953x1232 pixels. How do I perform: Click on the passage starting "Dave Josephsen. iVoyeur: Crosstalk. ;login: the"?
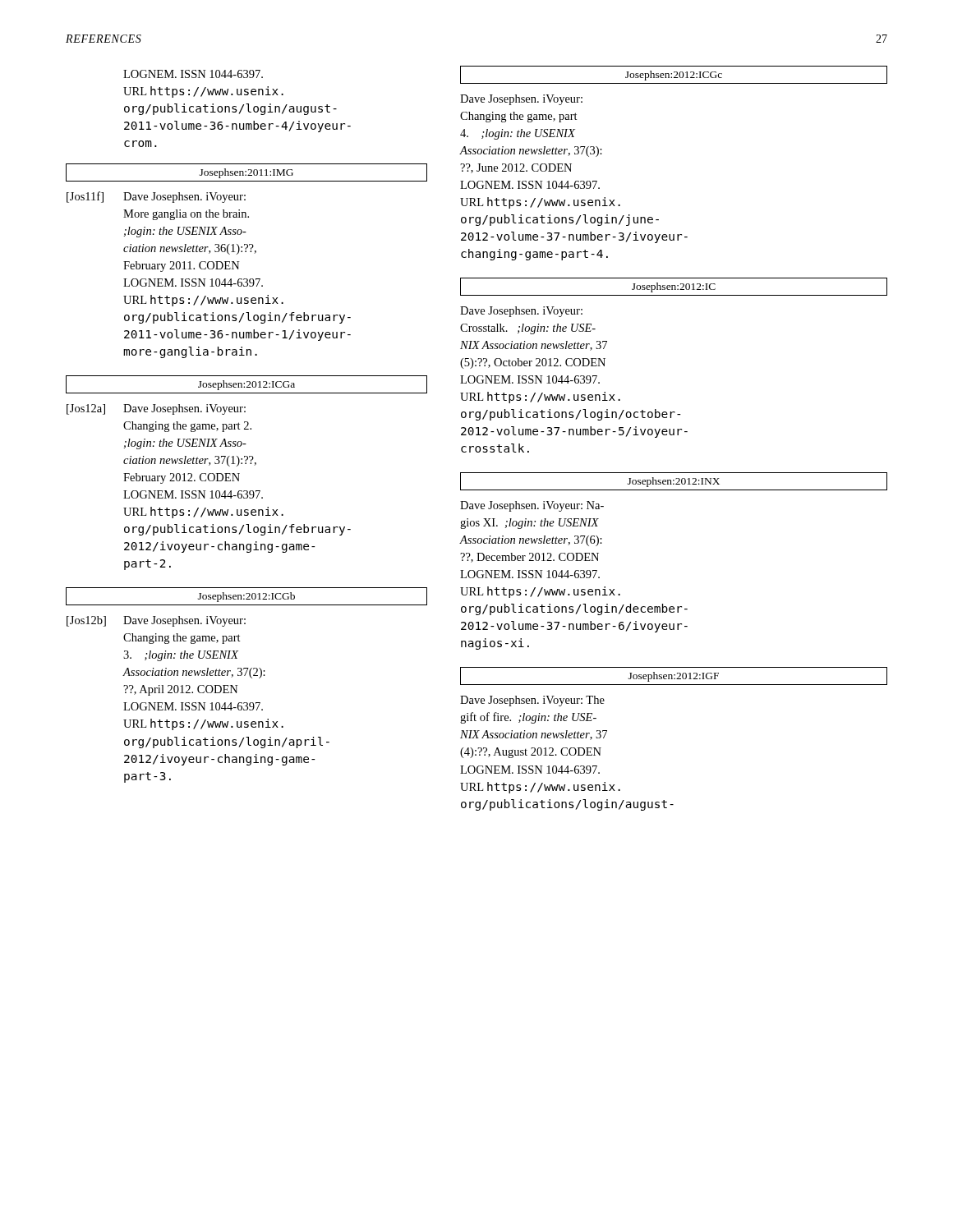coord(575,380)
